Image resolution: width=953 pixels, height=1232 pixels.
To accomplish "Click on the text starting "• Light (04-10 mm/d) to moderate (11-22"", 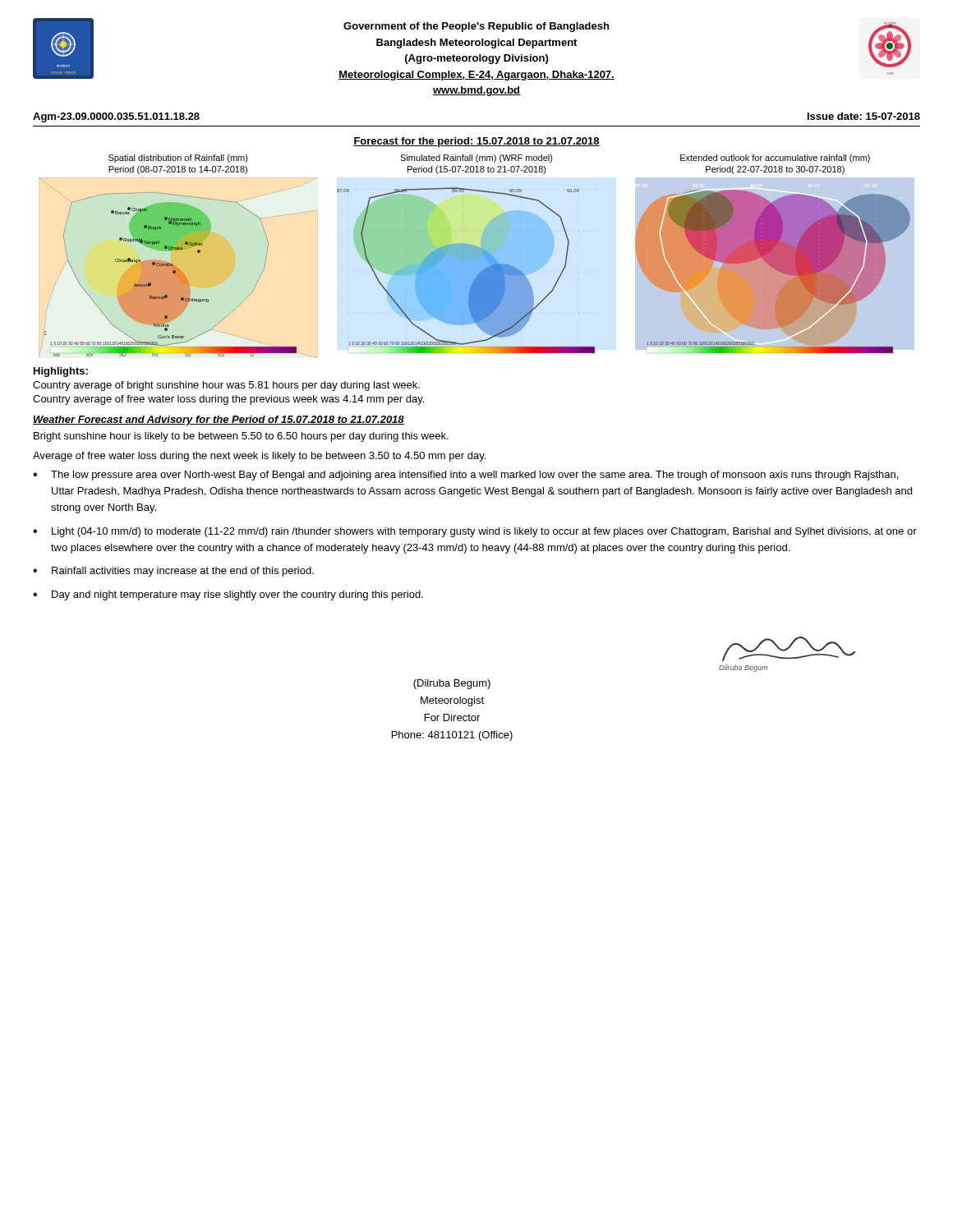I will point(476,539).
